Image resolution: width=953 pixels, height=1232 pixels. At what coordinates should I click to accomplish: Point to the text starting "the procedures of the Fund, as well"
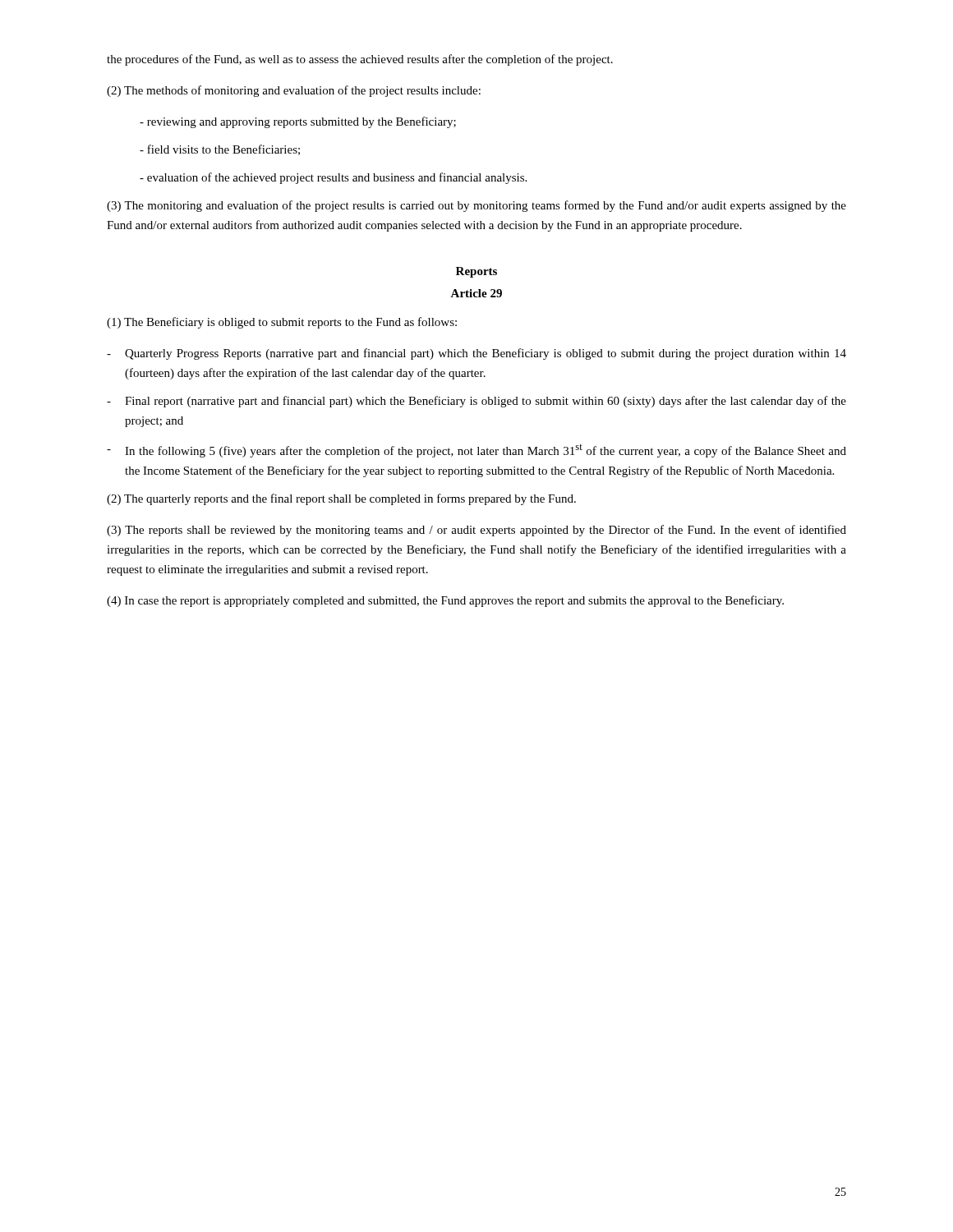point(360,59)
